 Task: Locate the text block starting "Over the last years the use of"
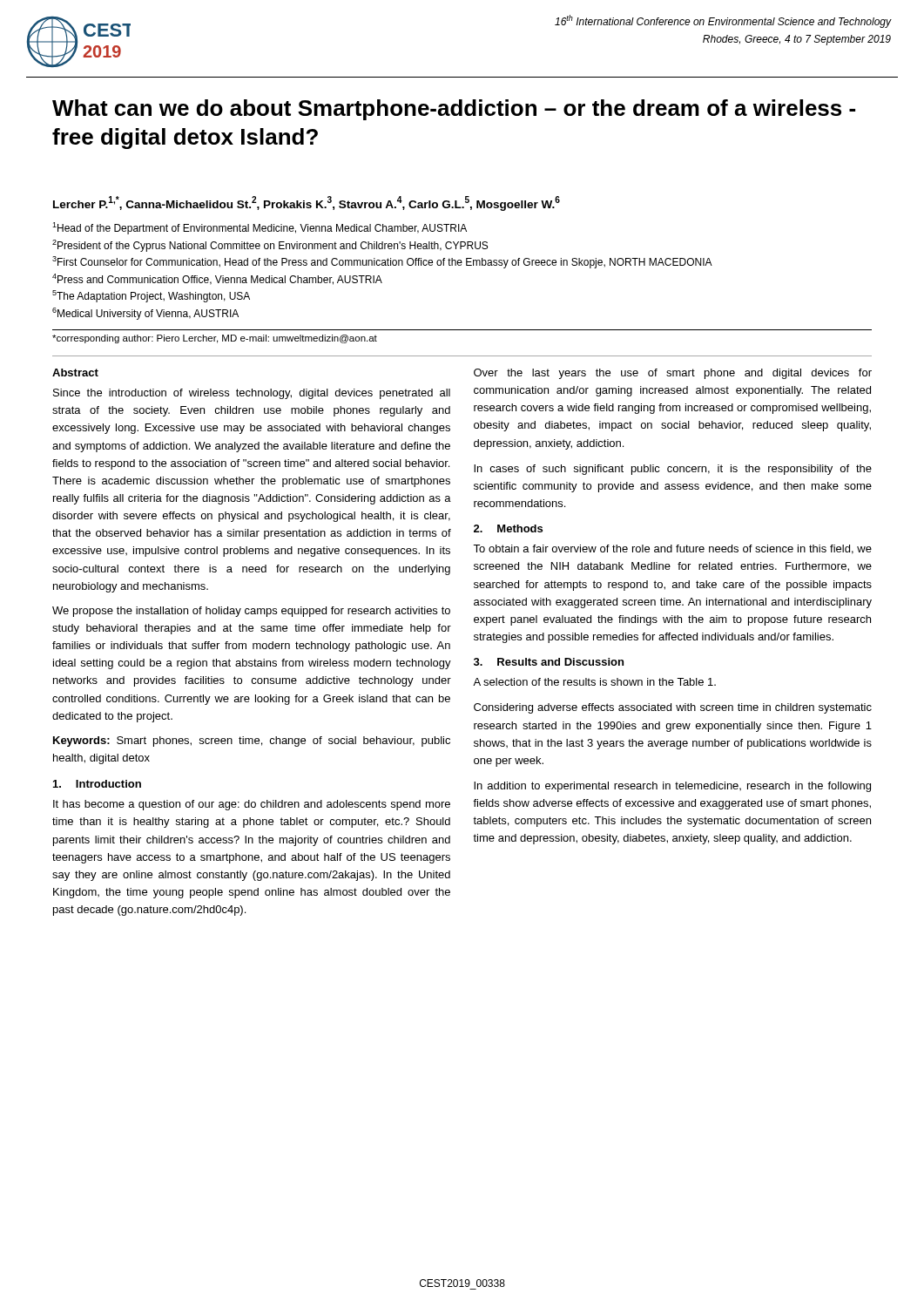click(x=673, y=438)
